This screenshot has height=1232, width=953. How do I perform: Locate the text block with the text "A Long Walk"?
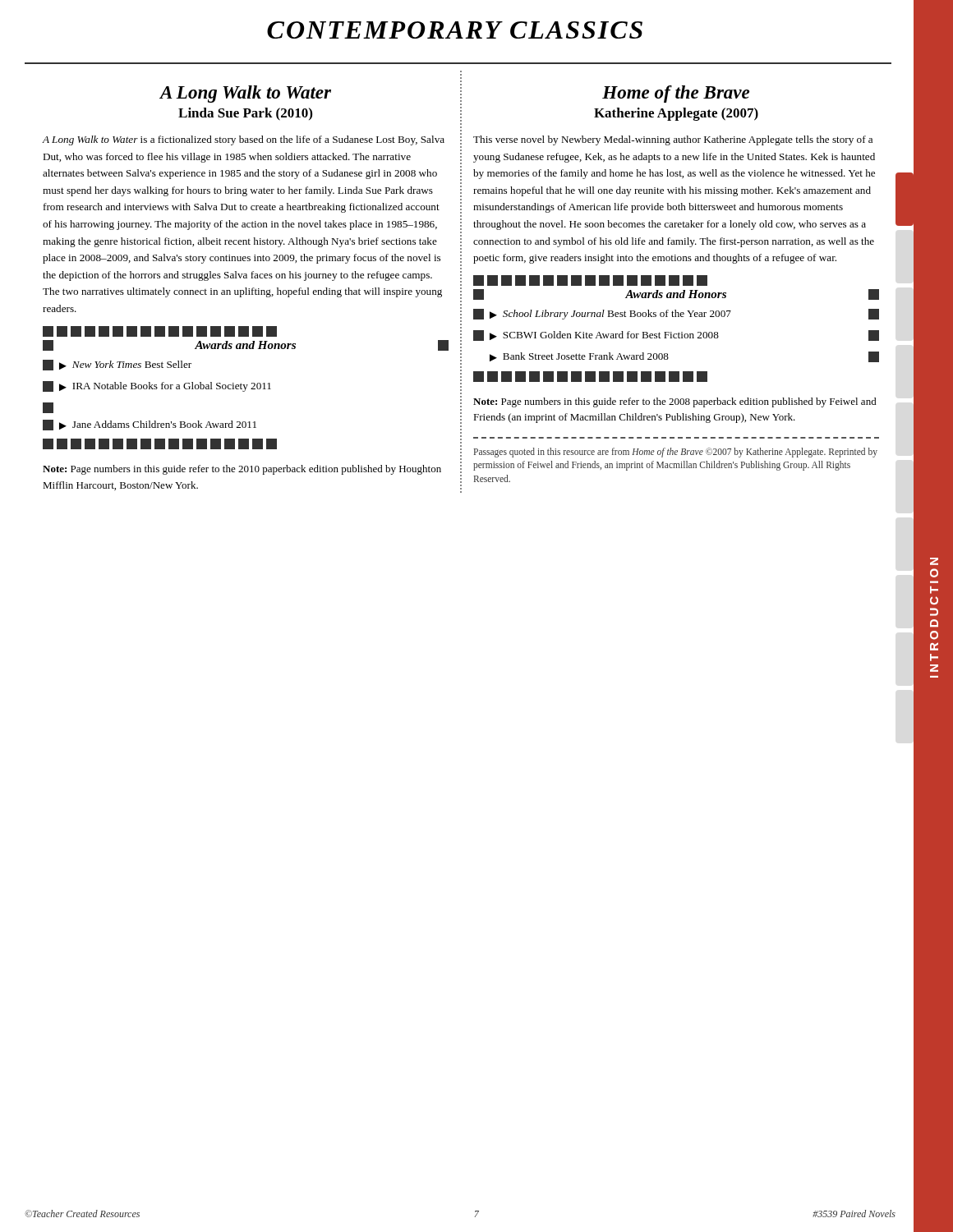(x=244, y=224)
